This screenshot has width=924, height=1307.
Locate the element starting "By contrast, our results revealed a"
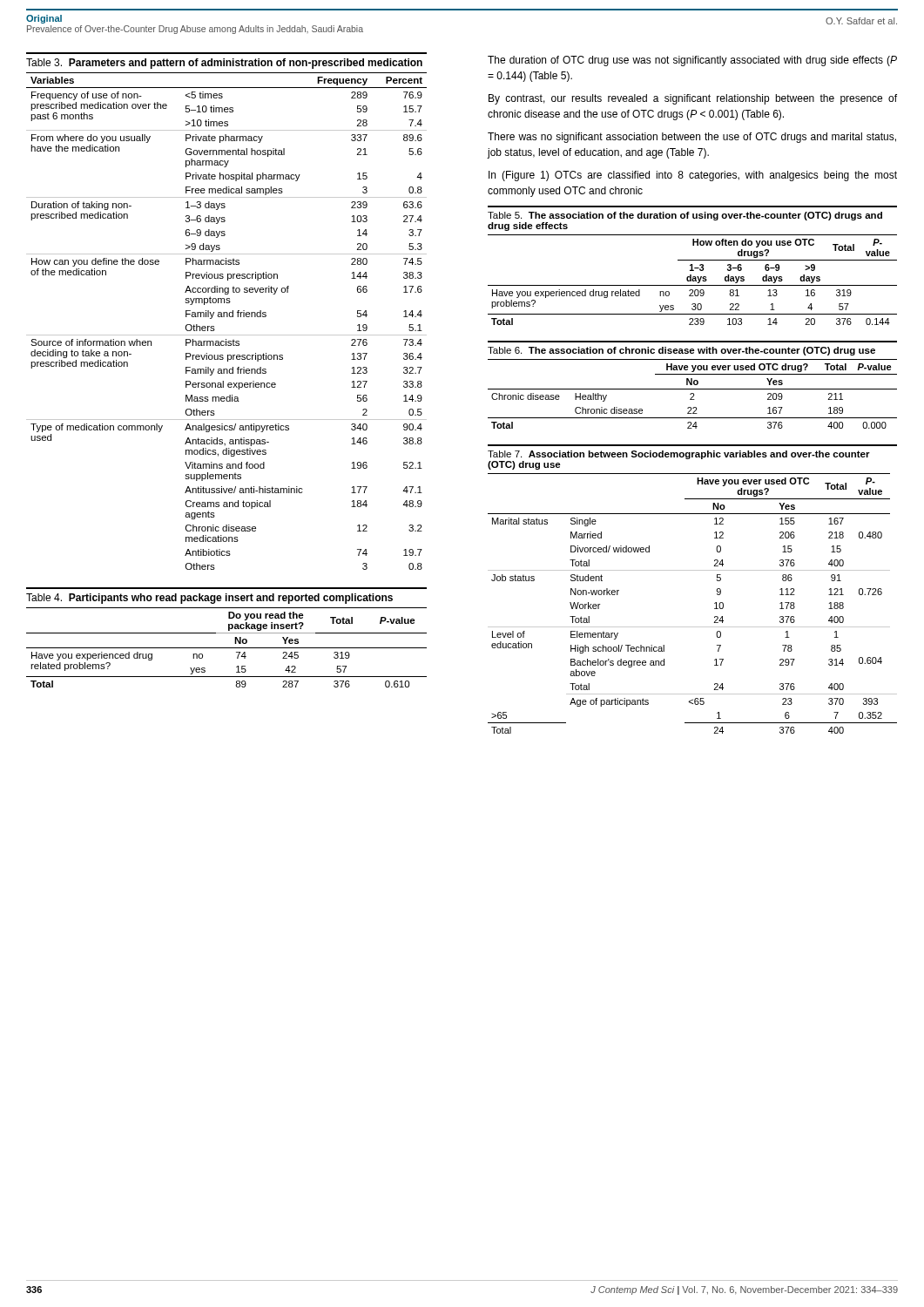(x=692, y=106)
